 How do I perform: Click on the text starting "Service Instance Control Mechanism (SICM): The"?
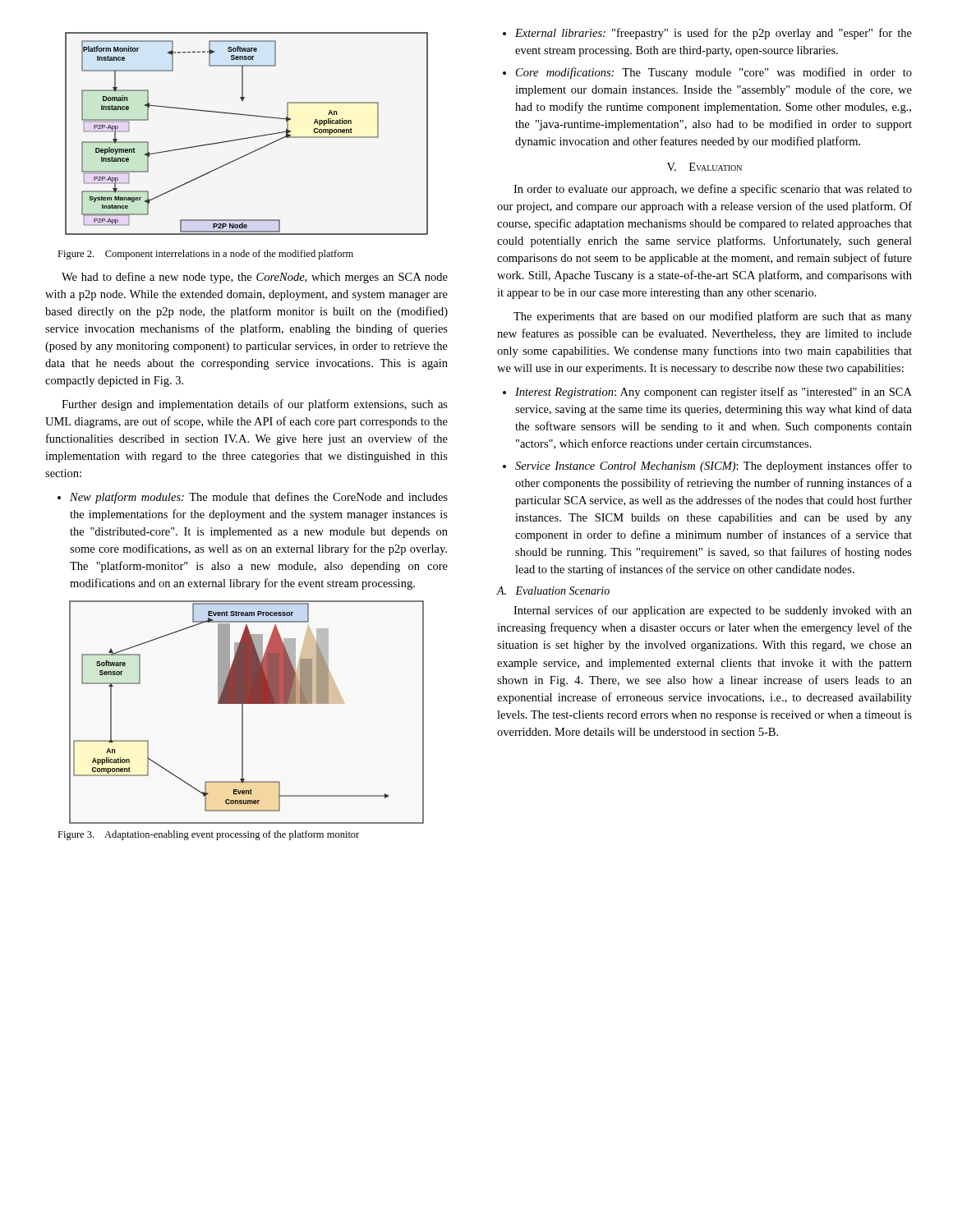coord(714,518)
